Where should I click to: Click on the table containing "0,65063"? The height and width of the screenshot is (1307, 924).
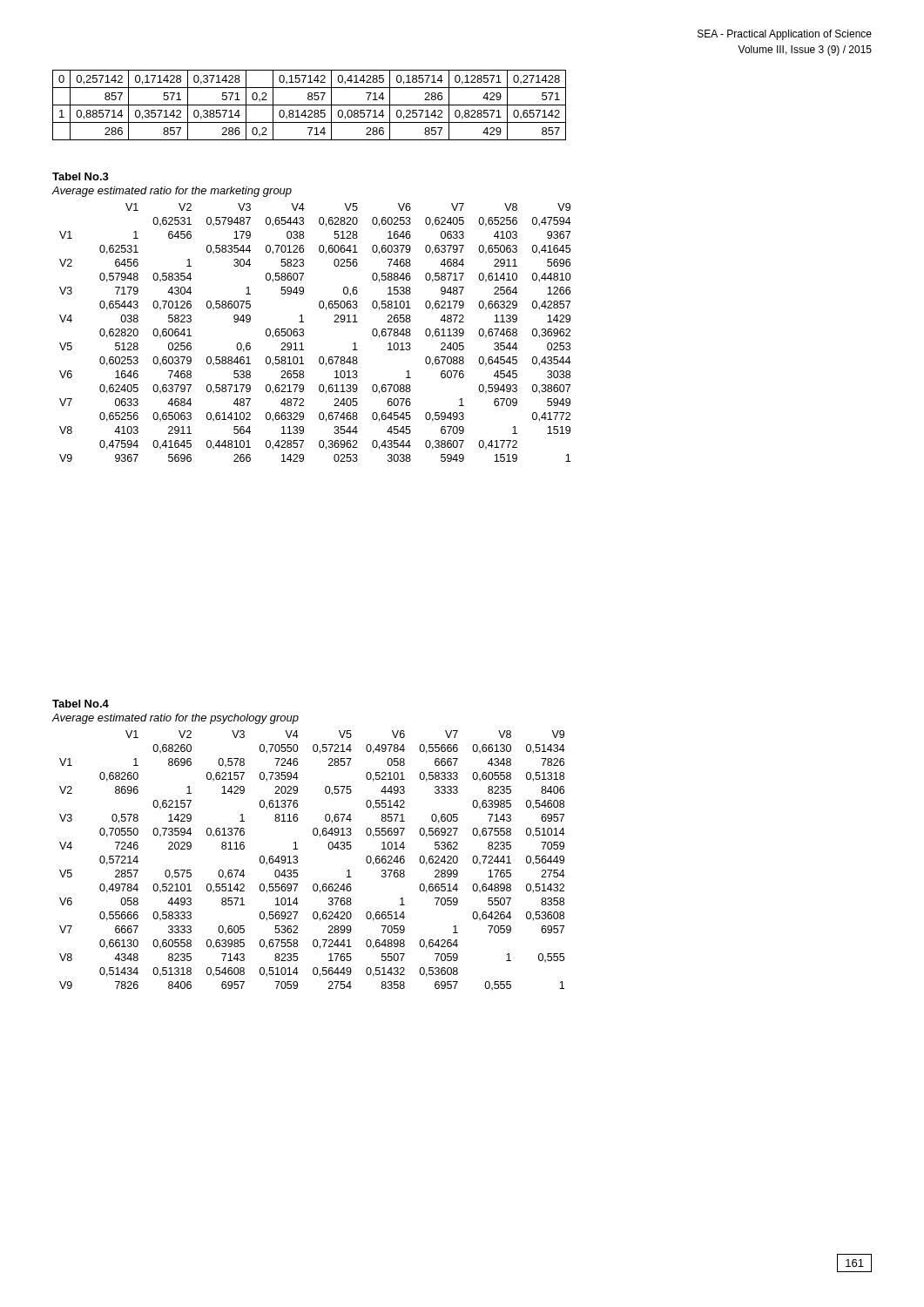pos(462,333)
